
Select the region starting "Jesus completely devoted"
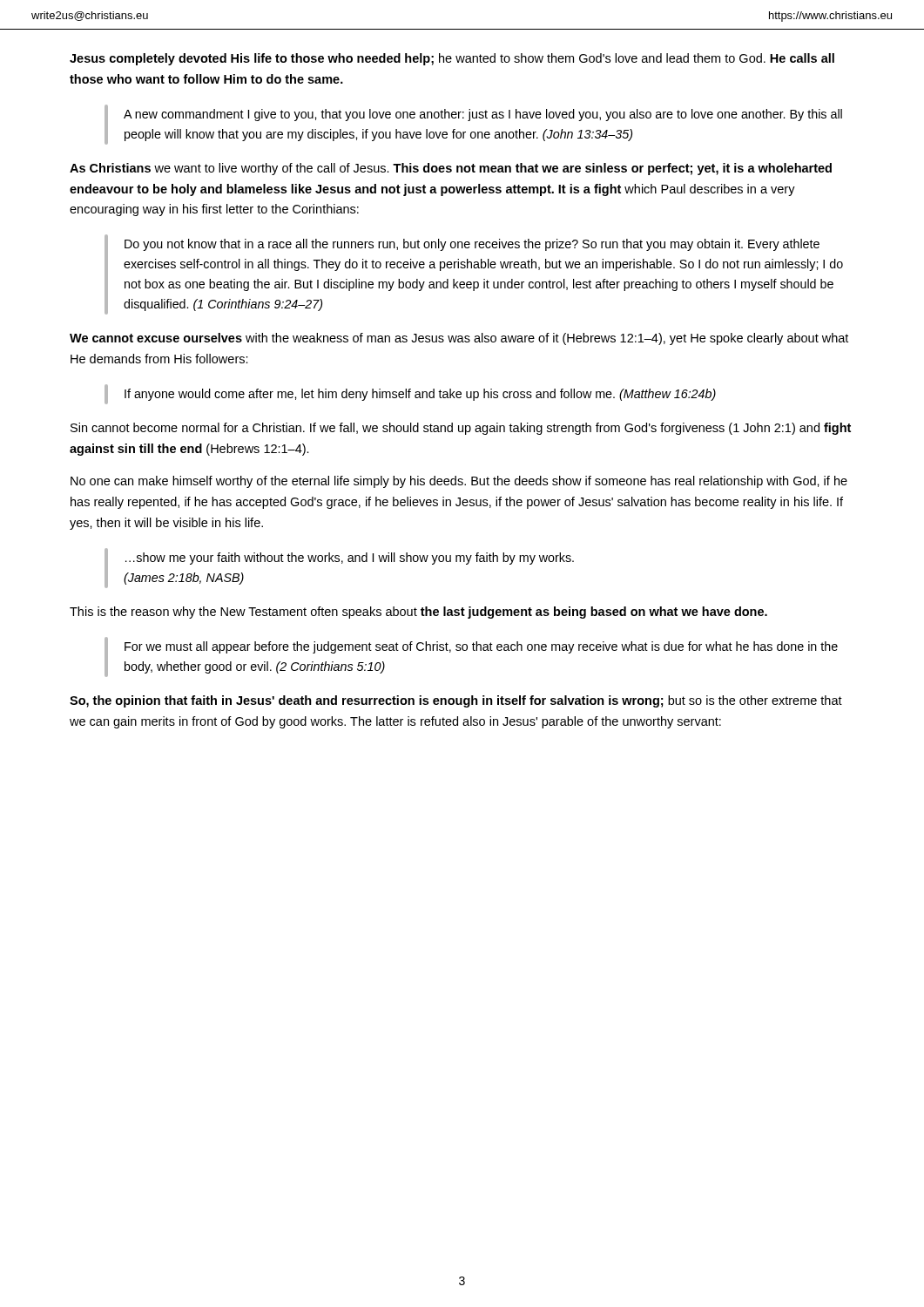(x=462, y=70)
